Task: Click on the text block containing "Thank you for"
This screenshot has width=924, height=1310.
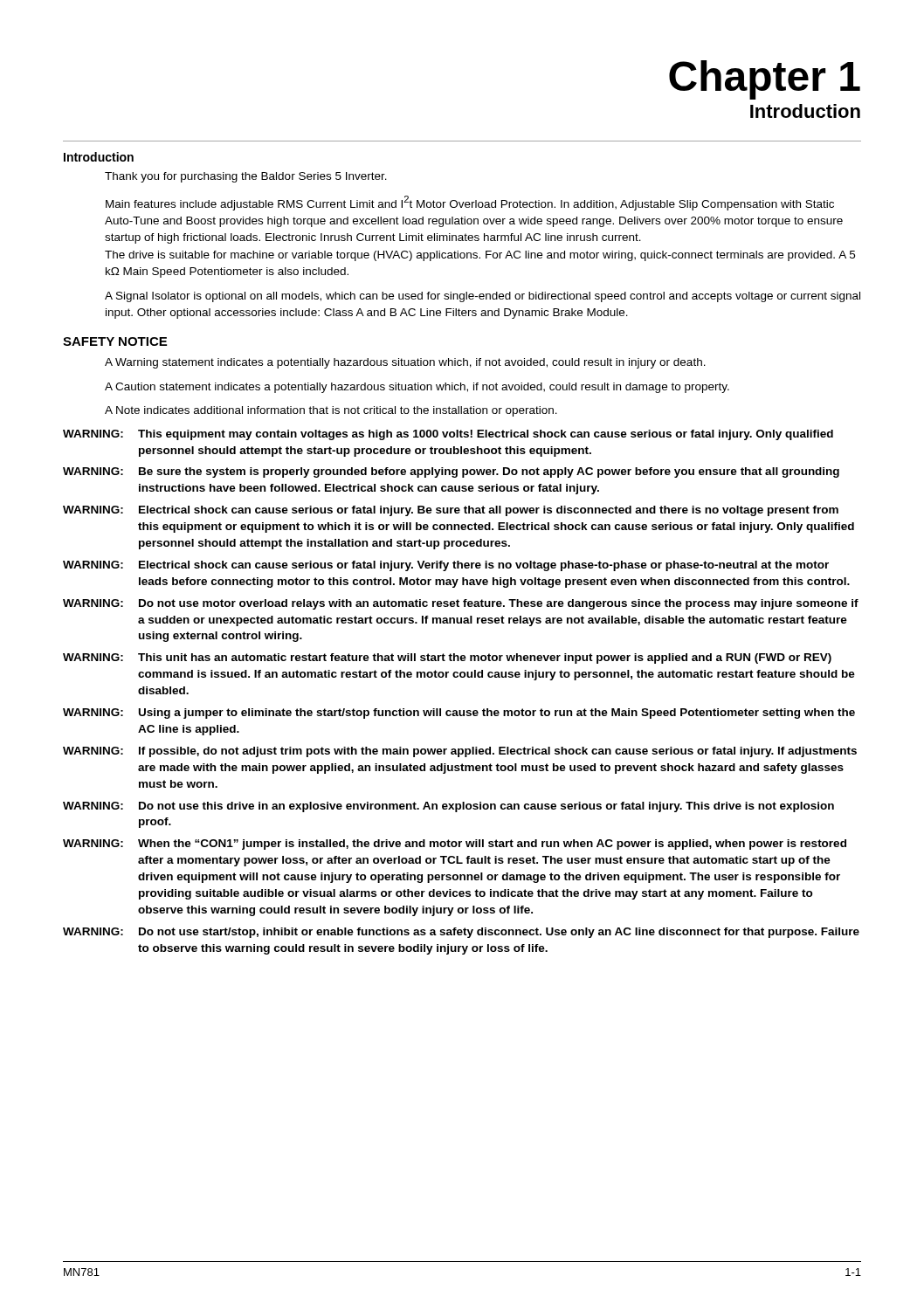Action: (x=246, y=176)
